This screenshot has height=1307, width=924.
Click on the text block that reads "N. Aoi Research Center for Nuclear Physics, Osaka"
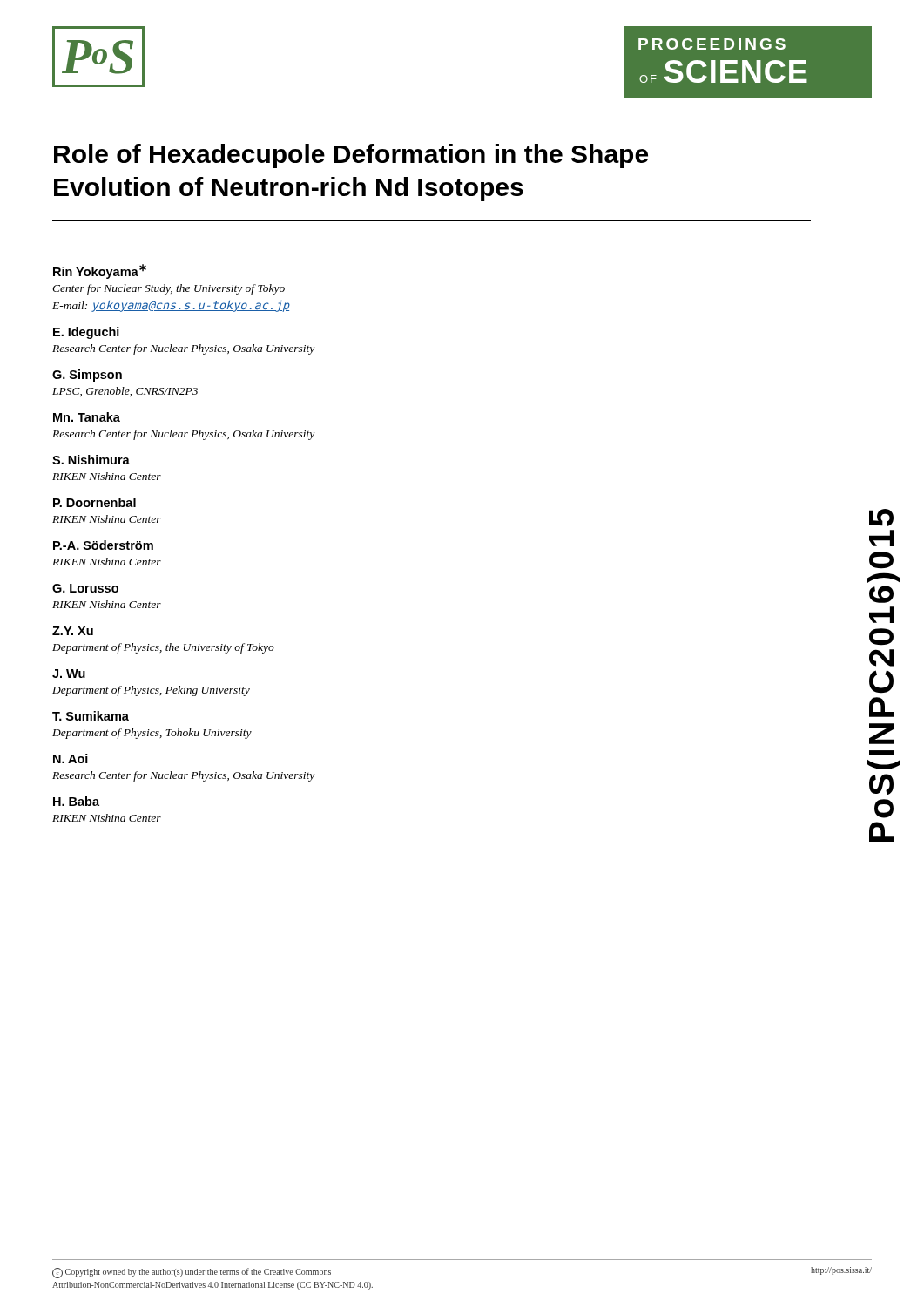71,758
